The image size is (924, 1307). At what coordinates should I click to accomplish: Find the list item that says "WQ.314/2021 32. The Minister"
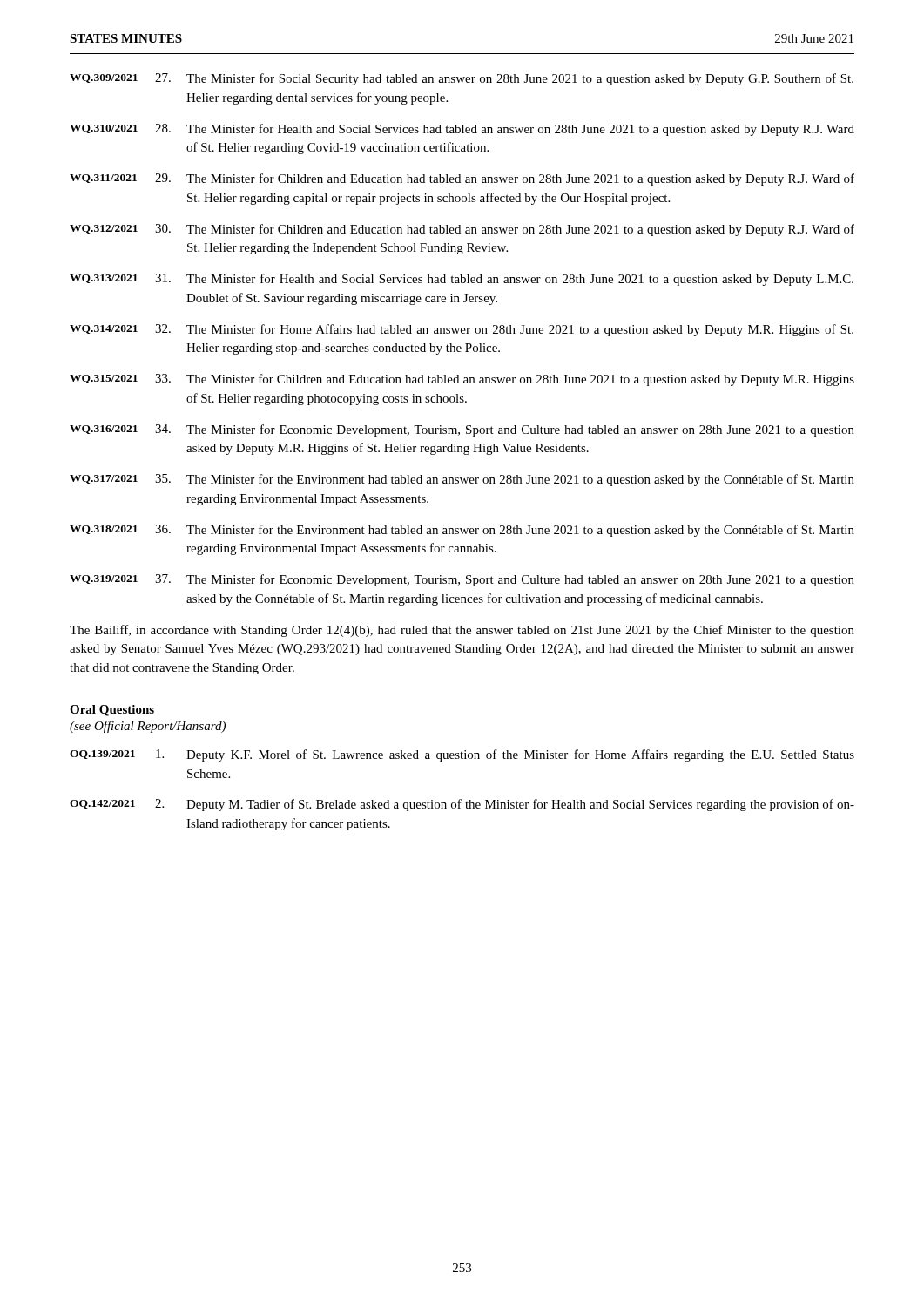(462, 339)
